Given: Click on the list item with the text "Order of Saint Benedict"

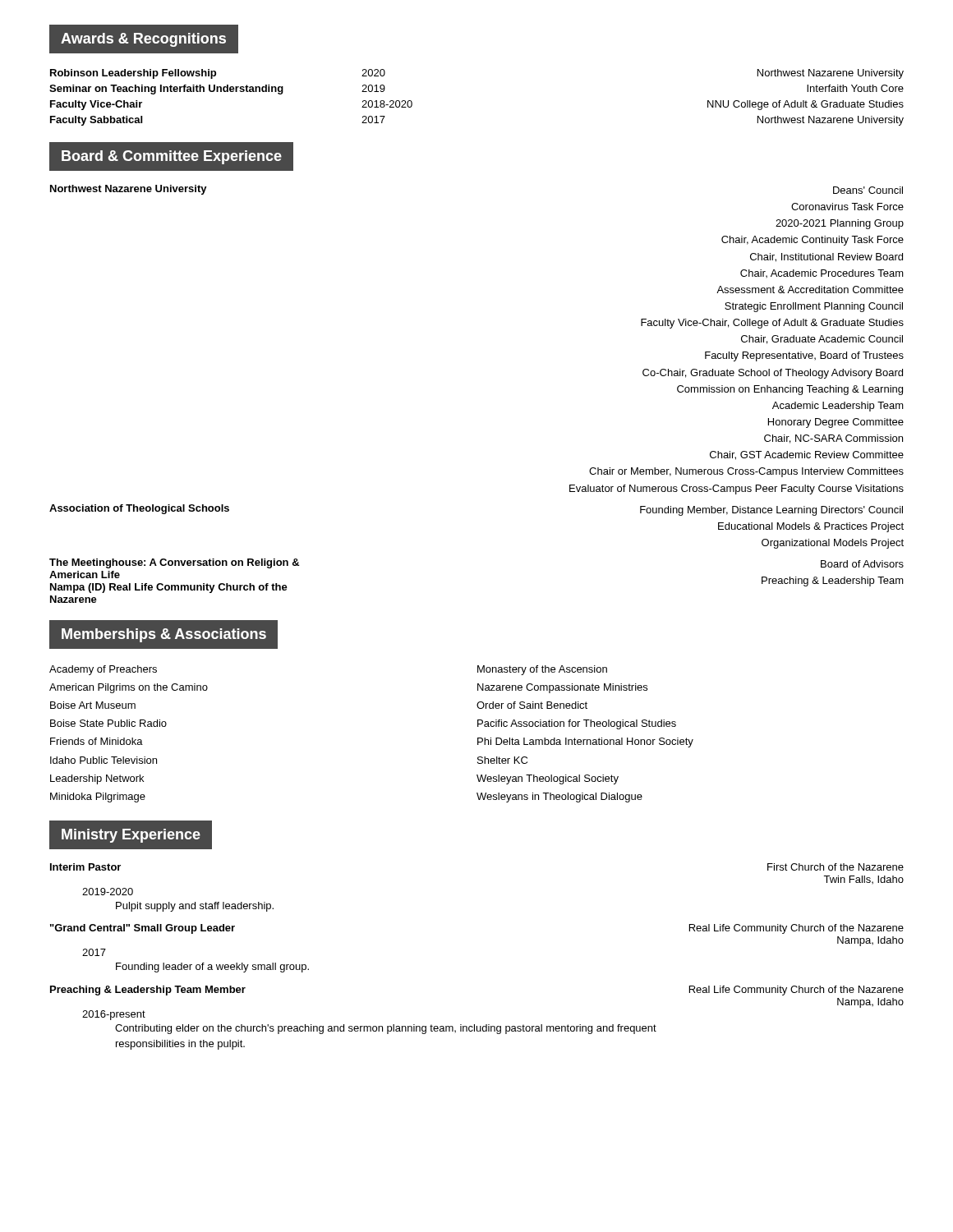Looking at the screenshot, I should [532, 705].
